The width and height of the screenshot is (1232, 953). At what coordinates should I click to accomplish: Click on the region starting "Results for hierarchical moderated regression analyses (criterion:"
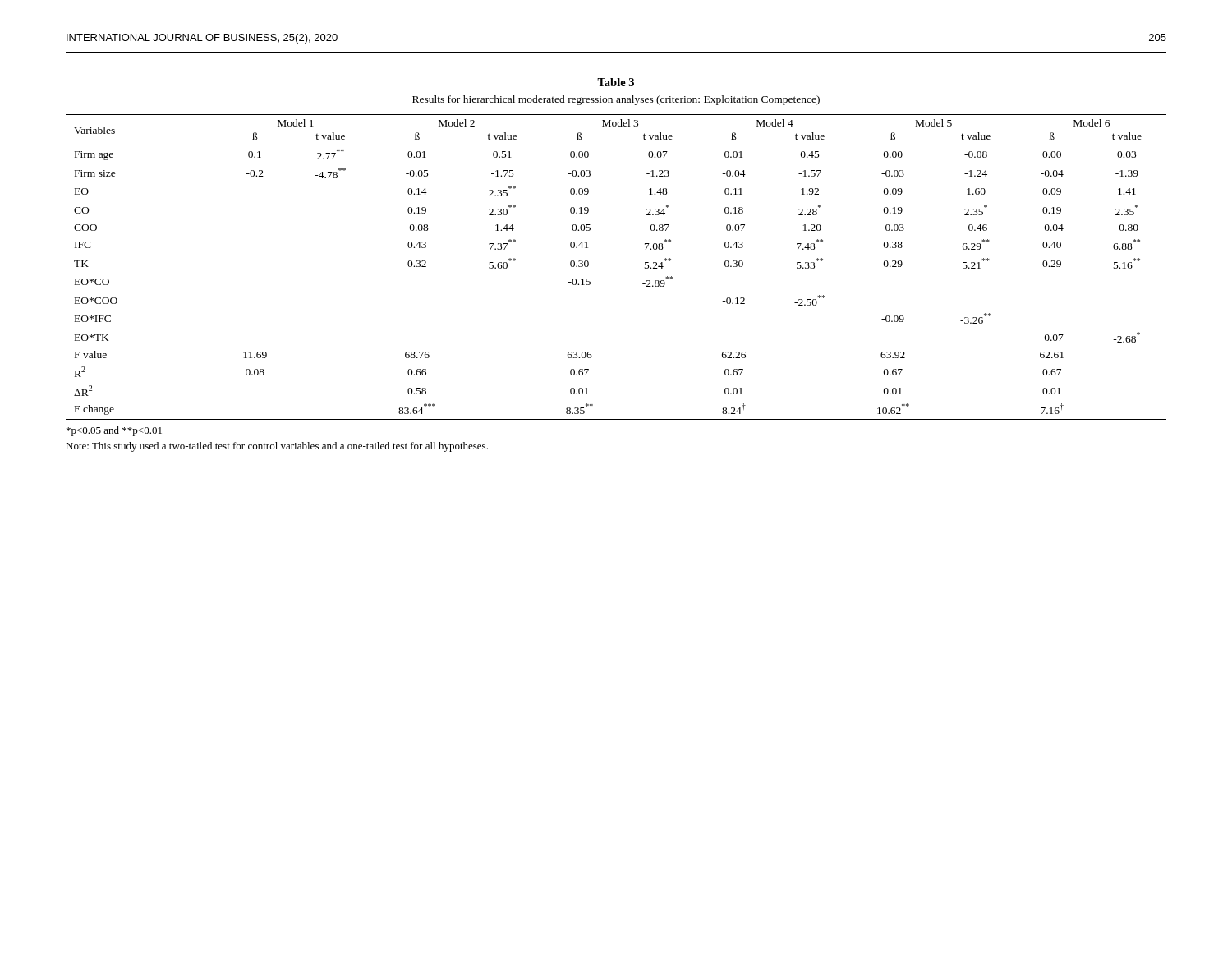tap(616, 99)
